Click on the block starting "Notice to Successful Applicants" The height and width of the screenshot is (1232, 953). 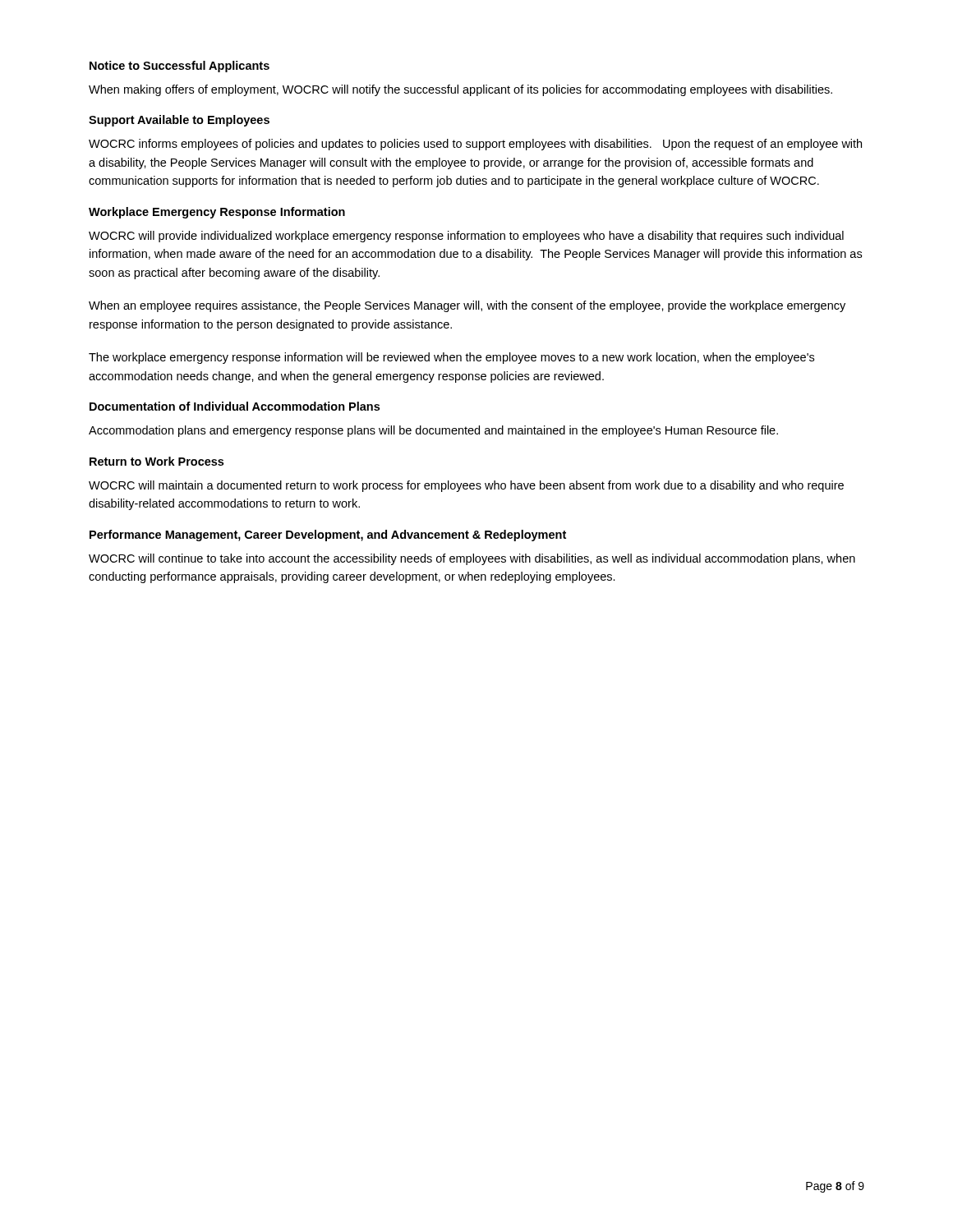[180, 67]
